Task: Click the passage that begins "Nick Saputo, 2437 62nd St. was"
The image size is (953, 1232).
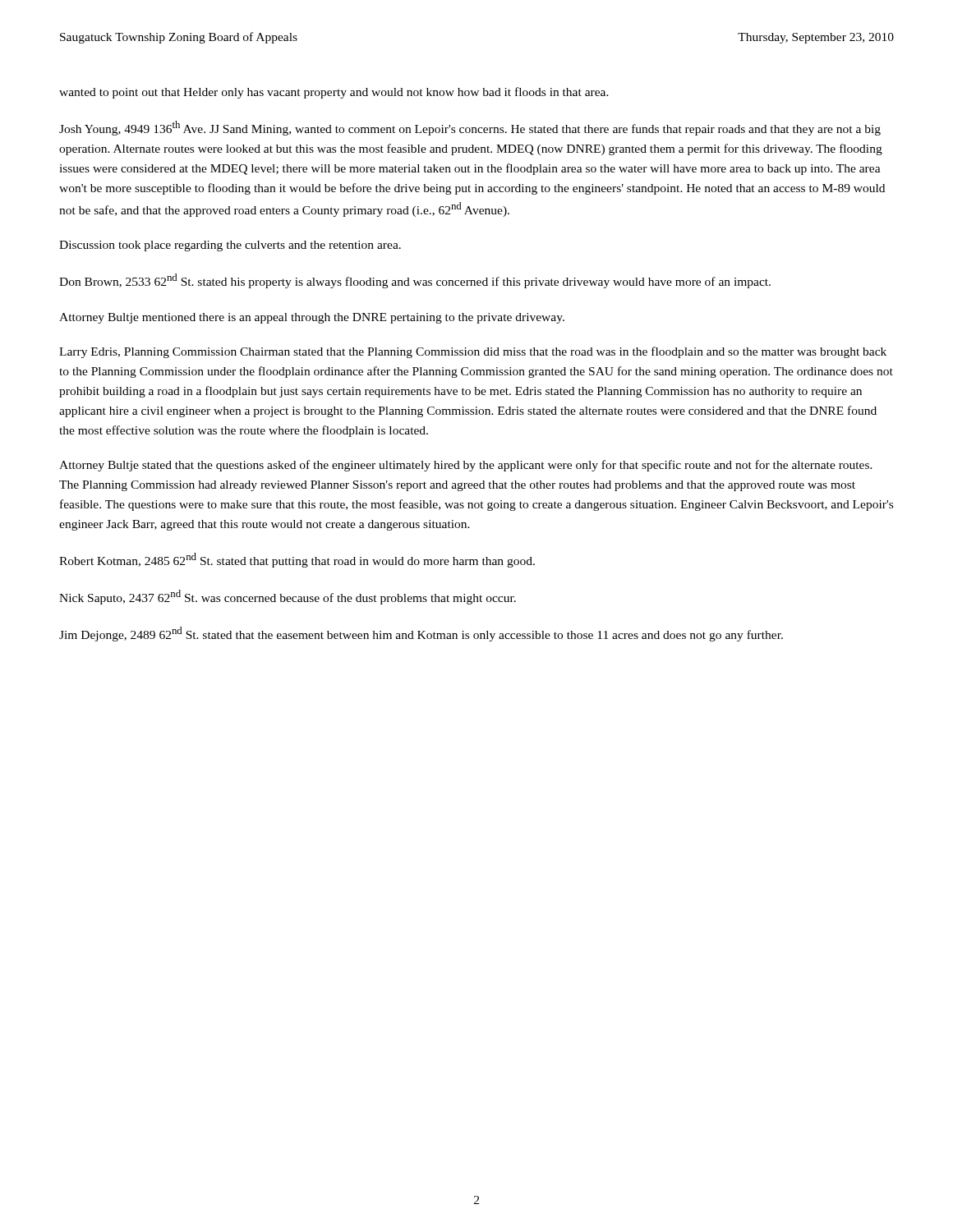Action: click(288, 596)
